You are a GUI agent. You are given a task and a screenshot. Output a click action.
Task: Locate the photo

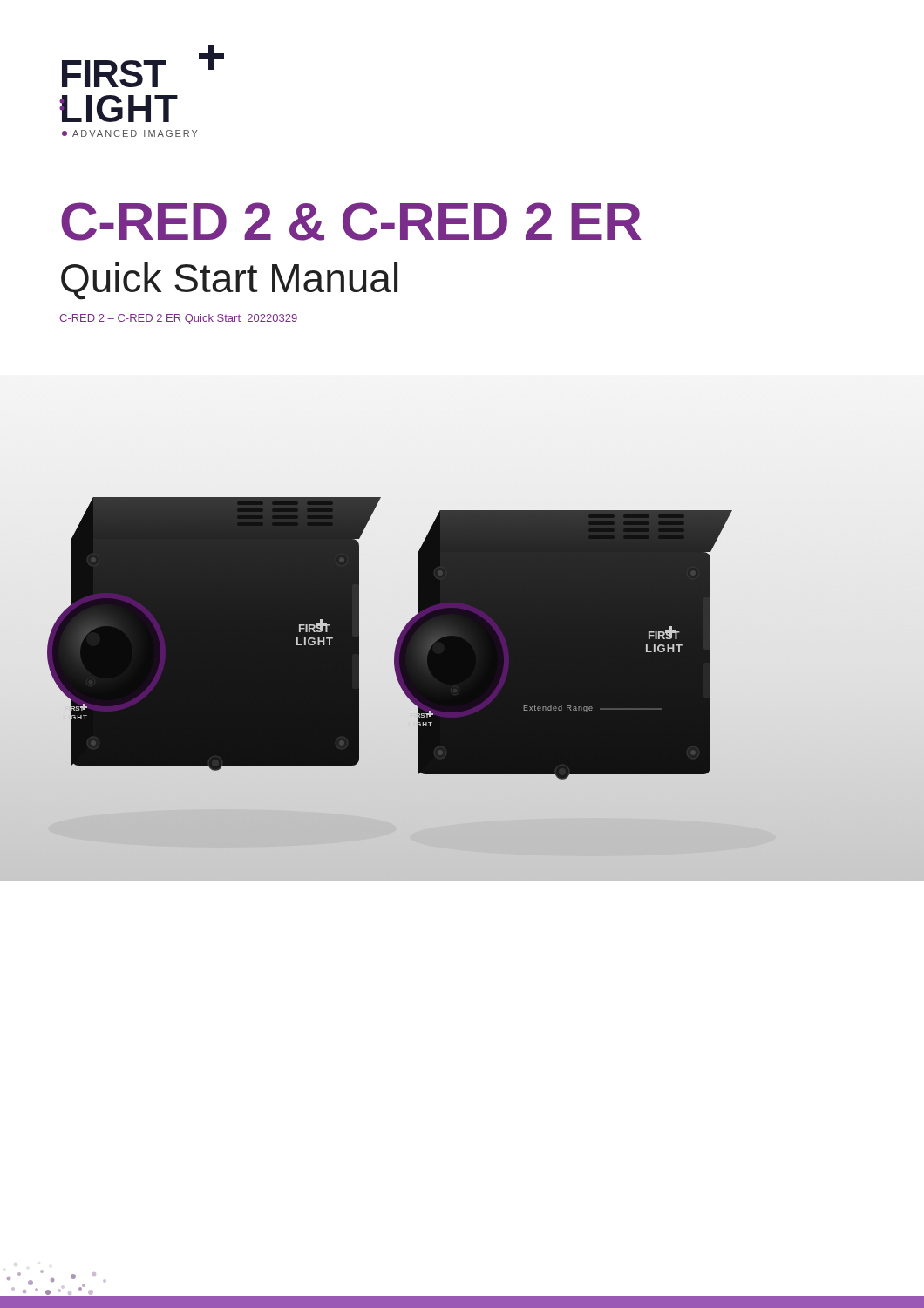(x=462, y=628)
